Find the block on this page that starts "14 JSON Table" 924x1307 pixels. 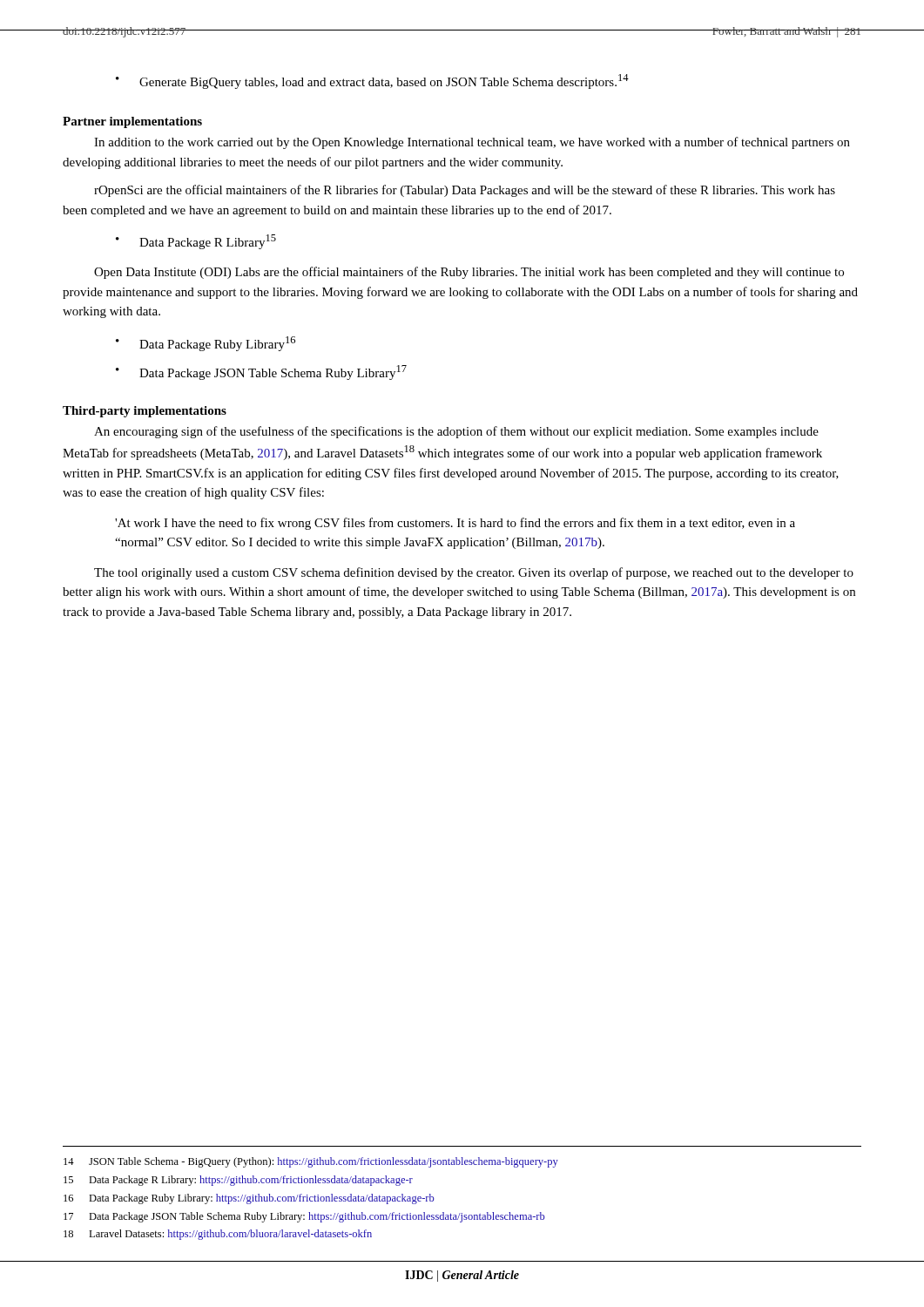click(x=310, y=1162)
